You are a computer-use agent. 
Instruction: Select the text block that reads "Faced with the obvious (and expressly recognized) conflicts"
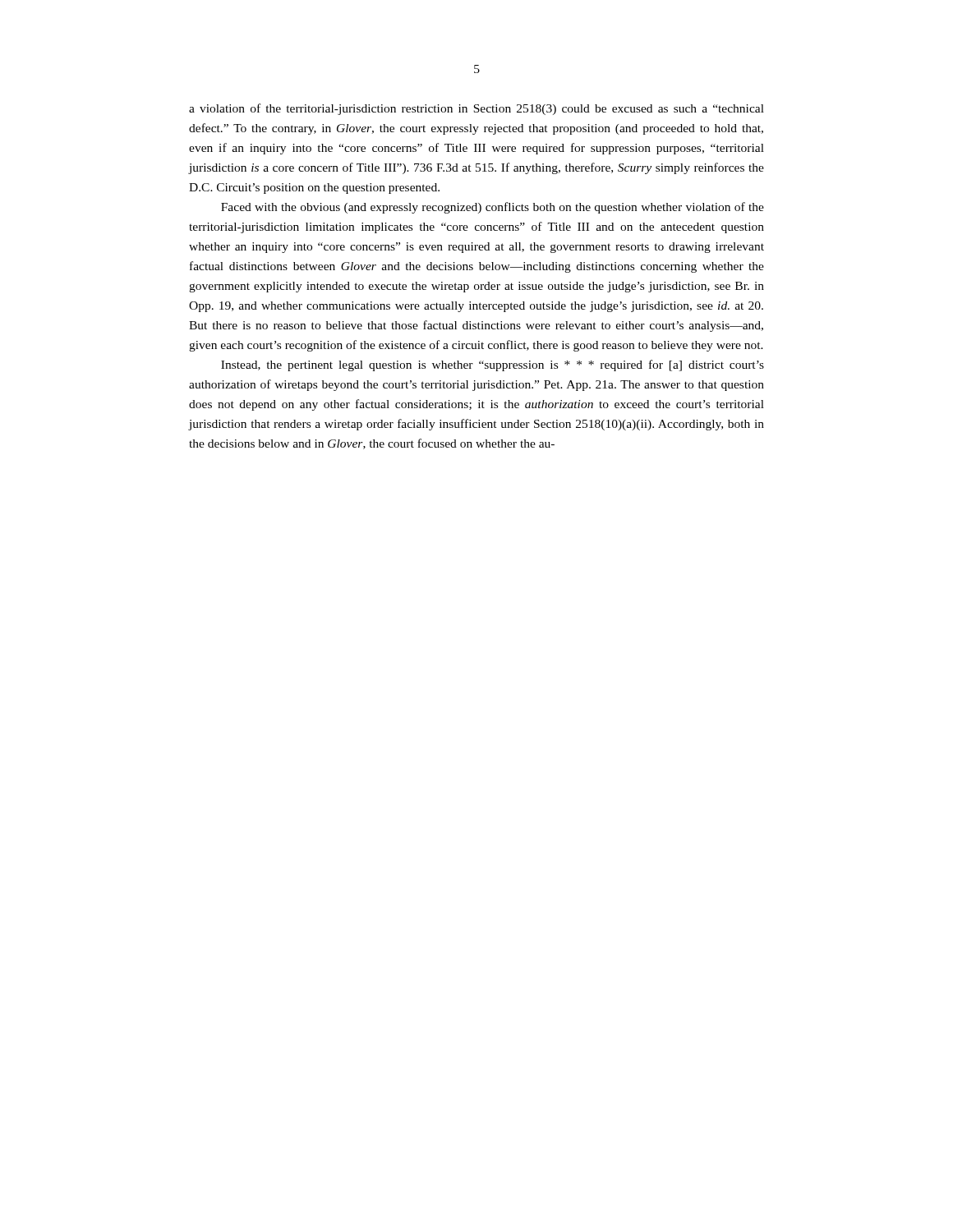476,276
